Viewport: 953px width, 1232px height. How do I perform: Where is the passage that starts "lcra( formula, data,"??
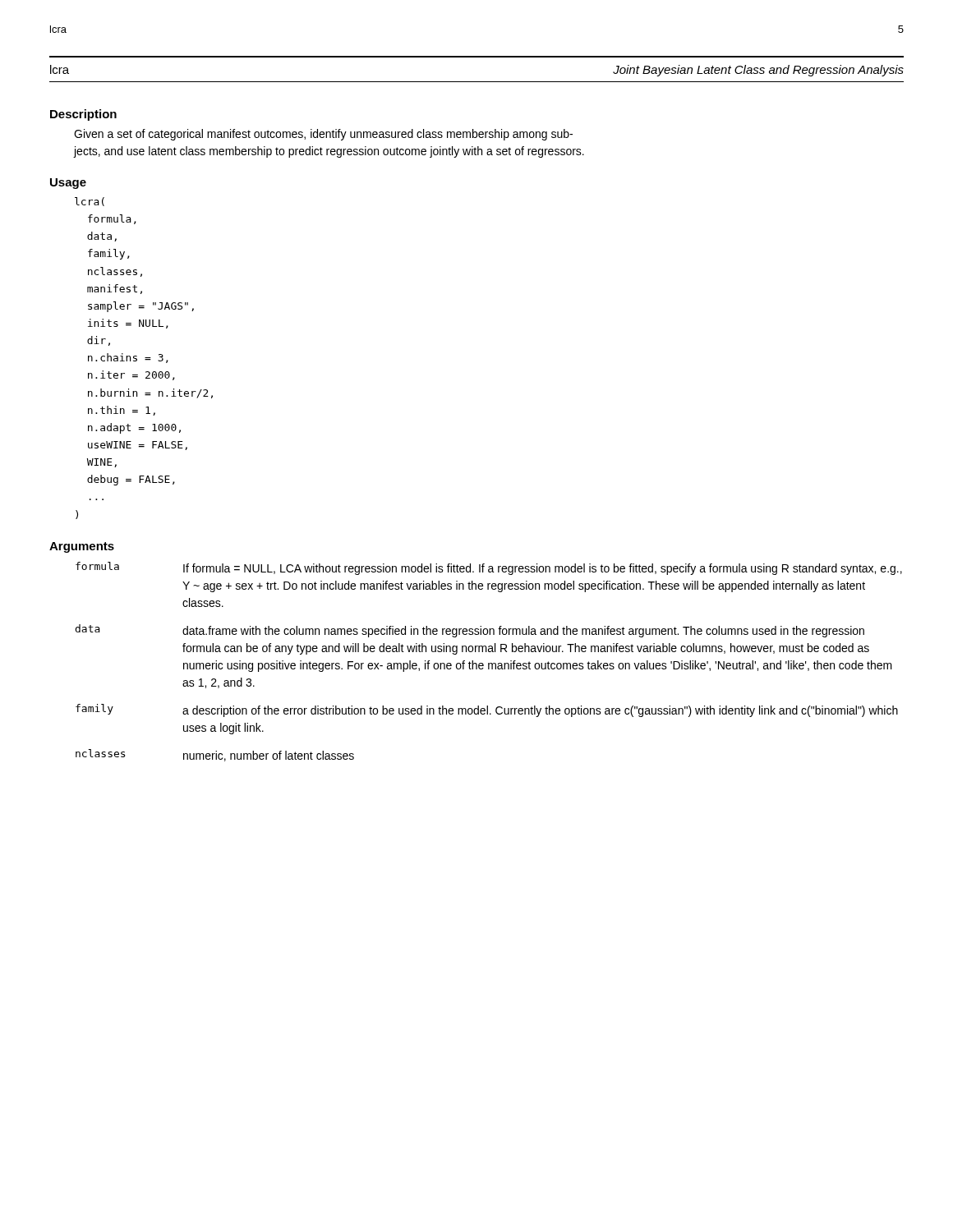pyautogui.click(x=145, y=358)
